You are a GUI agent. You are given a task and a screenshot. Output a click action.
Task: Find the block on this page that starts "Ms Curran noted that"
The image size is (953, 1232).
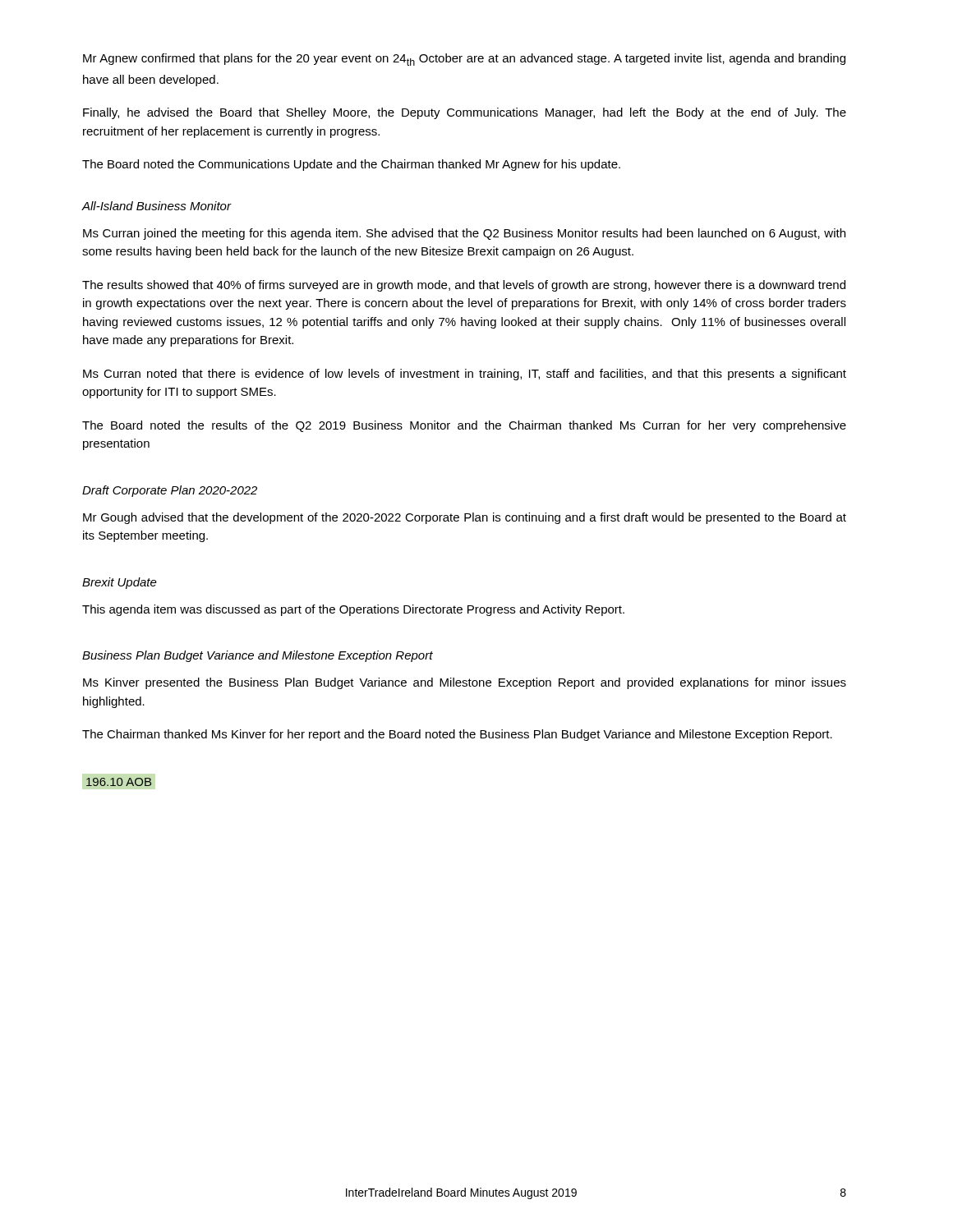(464, 382)
